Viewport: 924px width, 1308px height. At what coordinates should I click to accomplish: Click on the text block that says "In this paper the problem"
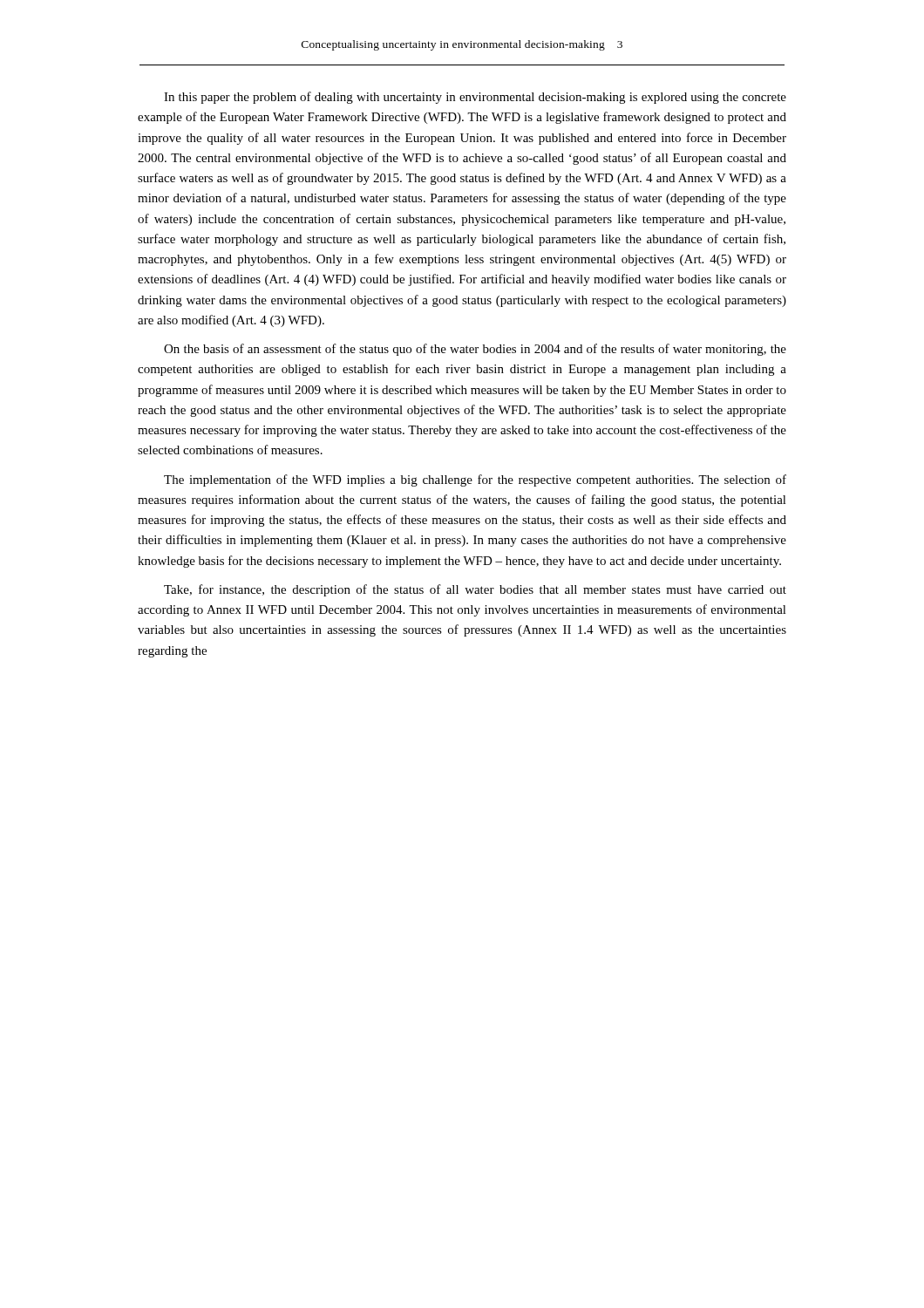click(x=462, y=208)
